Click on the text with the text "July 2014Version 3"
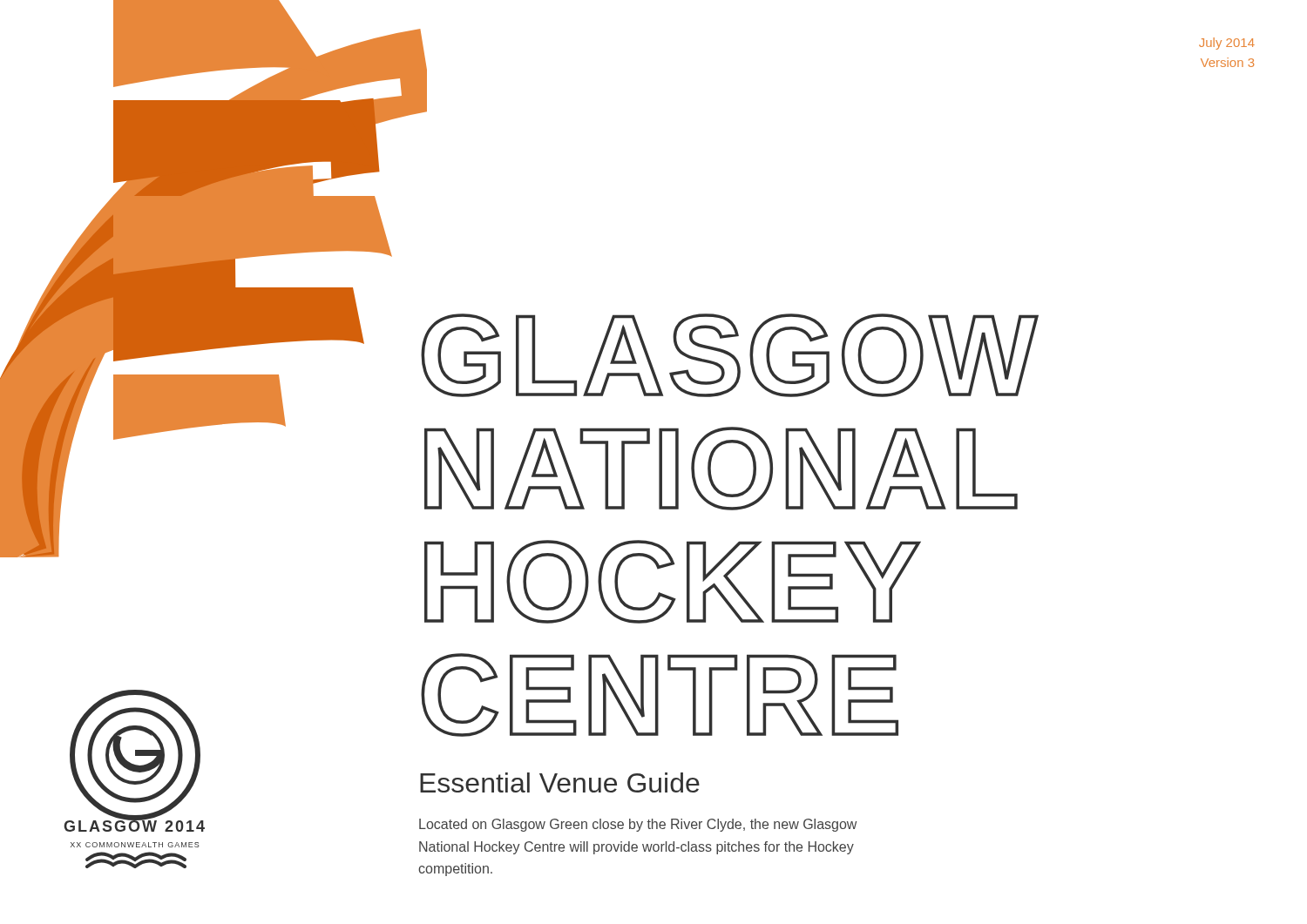 (x=1227, y=52)
